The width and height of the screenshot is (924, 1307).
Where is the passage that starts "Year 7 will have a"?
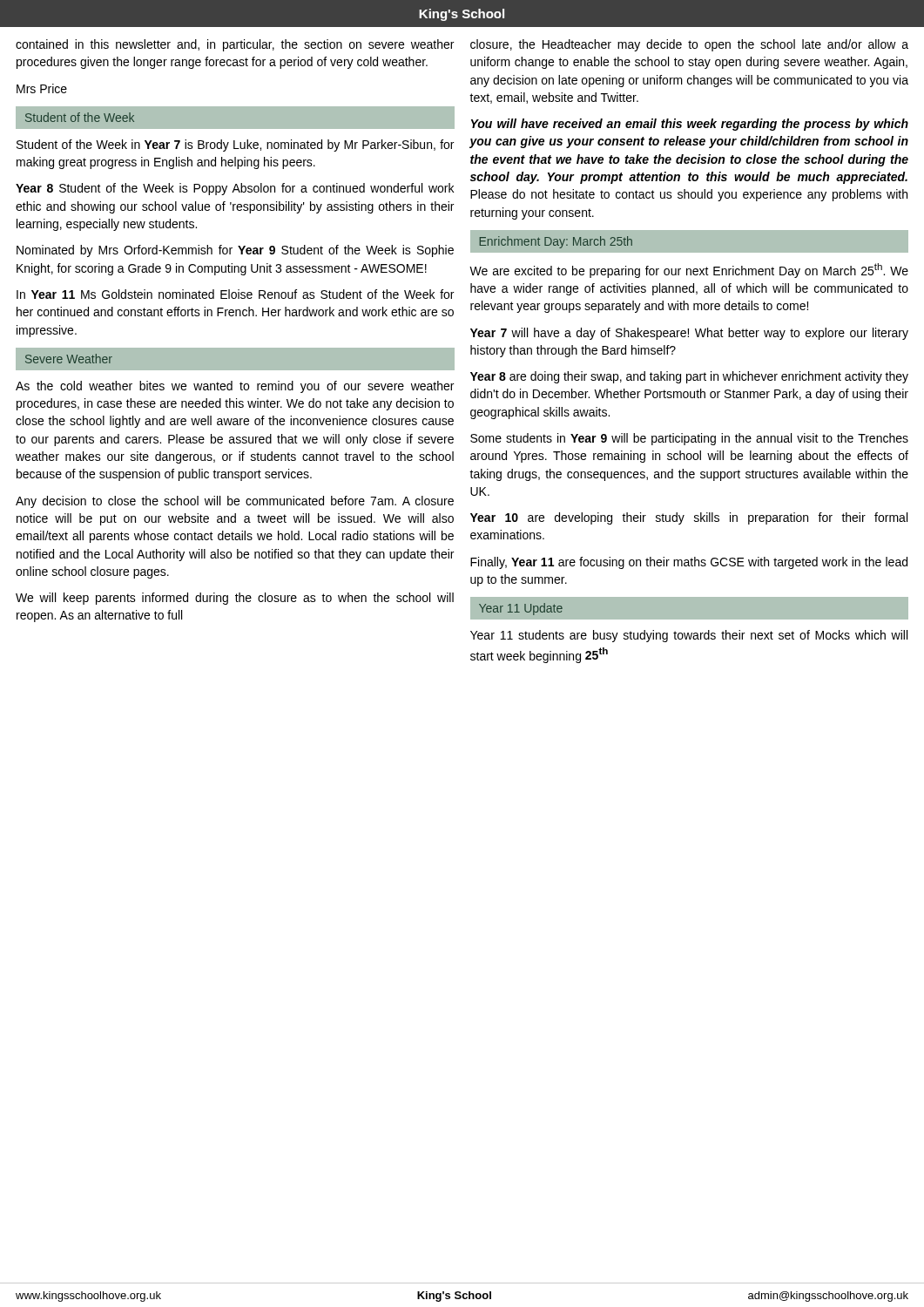689,341
